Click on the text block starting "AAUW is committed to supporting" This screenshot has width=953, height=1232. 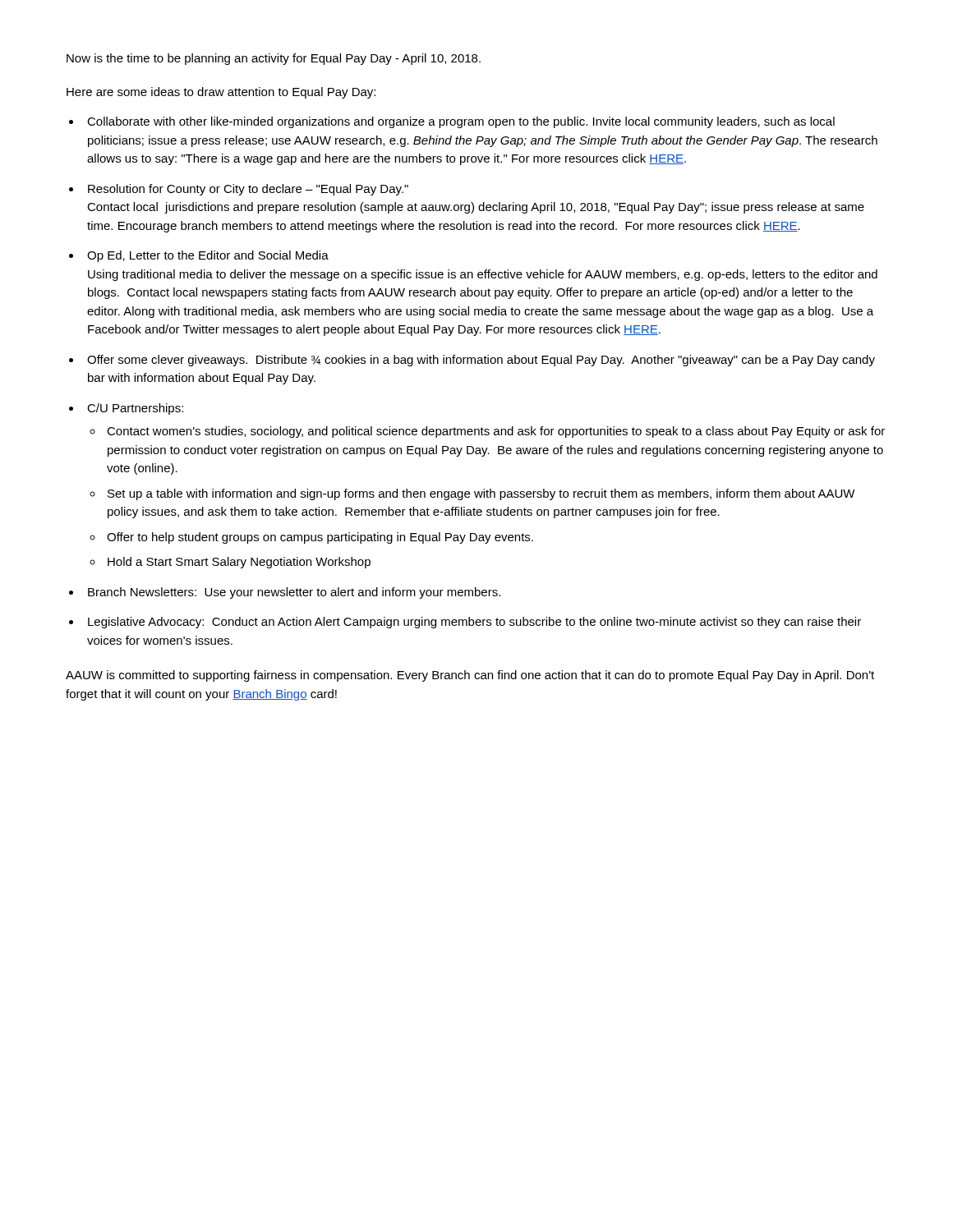pos(470,684)
